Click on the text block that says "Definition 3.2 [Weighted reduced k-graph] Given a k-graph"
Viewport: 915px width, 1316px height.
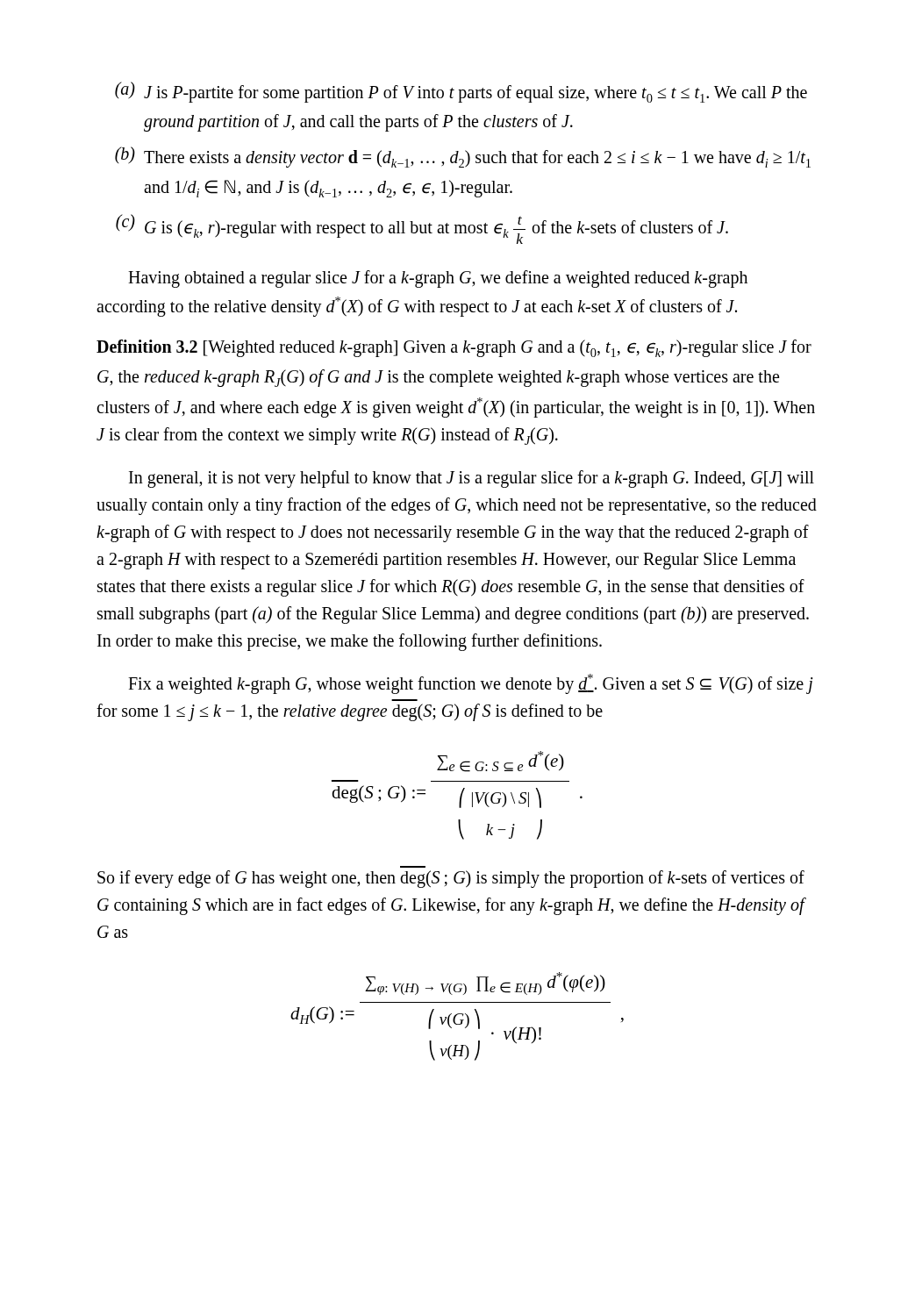[x=458, y=392]
